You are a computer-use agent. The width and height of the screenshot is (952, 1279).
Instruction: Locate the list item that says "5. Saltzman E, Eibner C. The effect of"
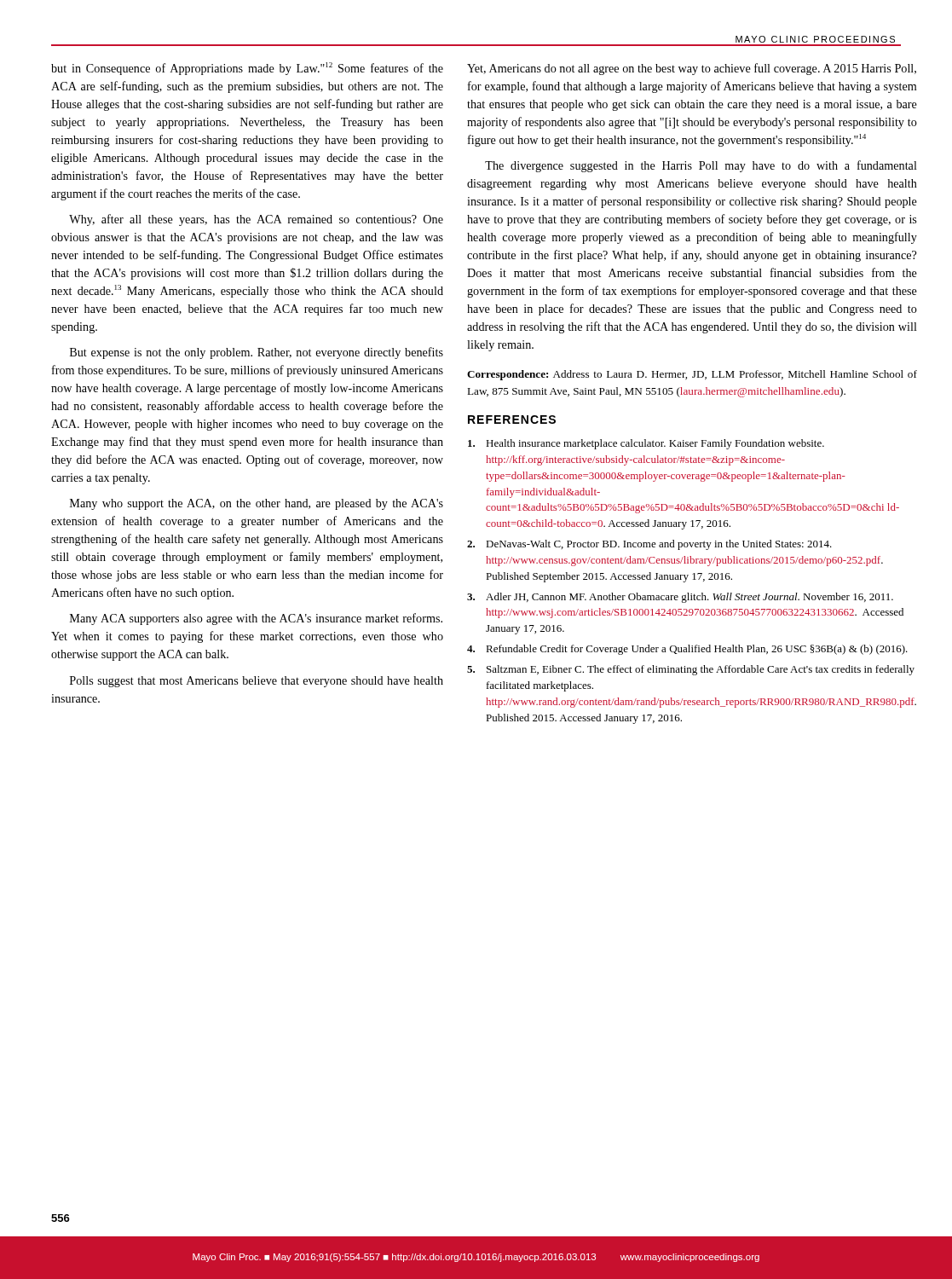[x=692, y=694]
